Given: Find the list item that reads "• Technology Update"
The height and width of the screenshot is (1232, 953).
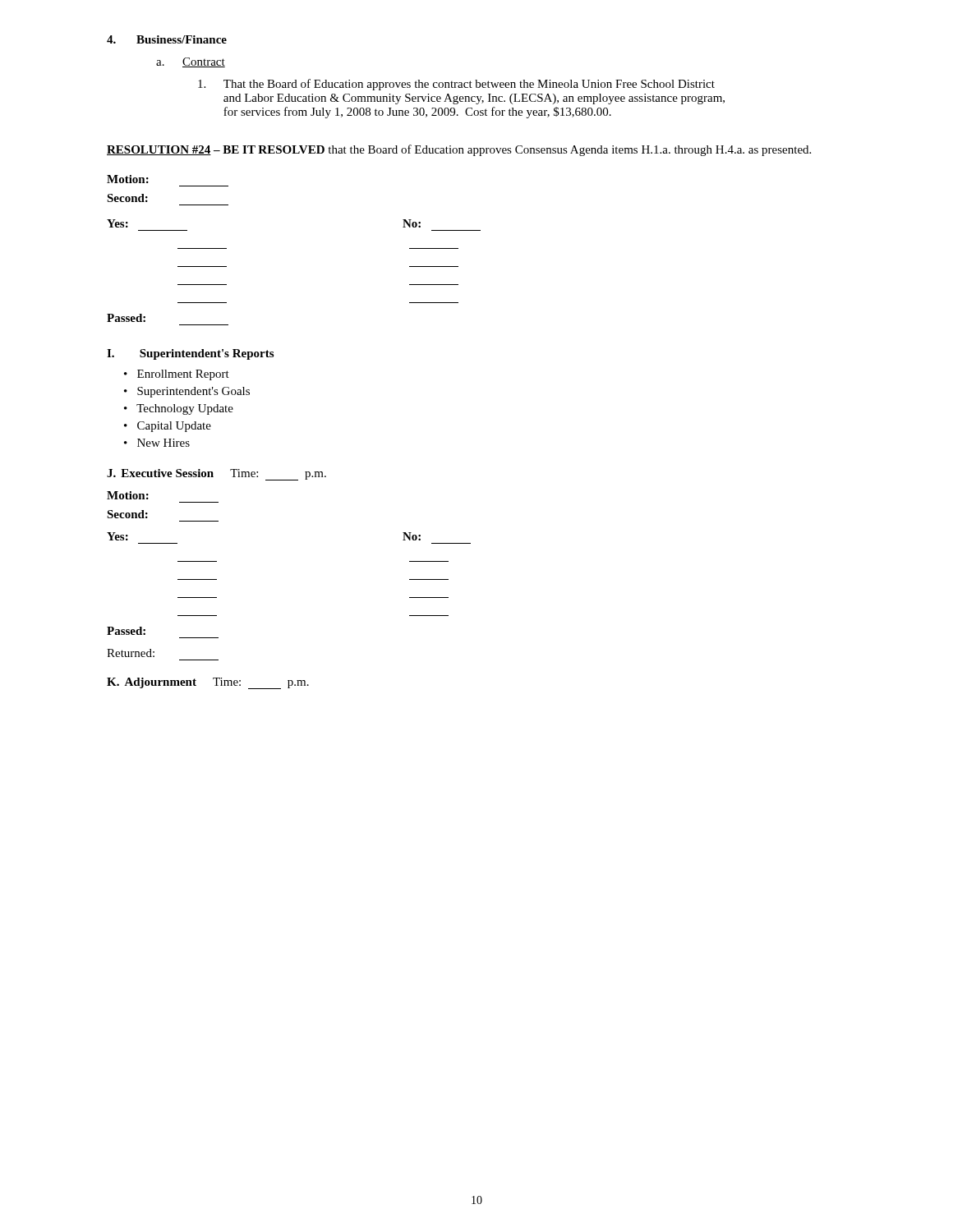Looking at the screenshot, I should [178, 408].
